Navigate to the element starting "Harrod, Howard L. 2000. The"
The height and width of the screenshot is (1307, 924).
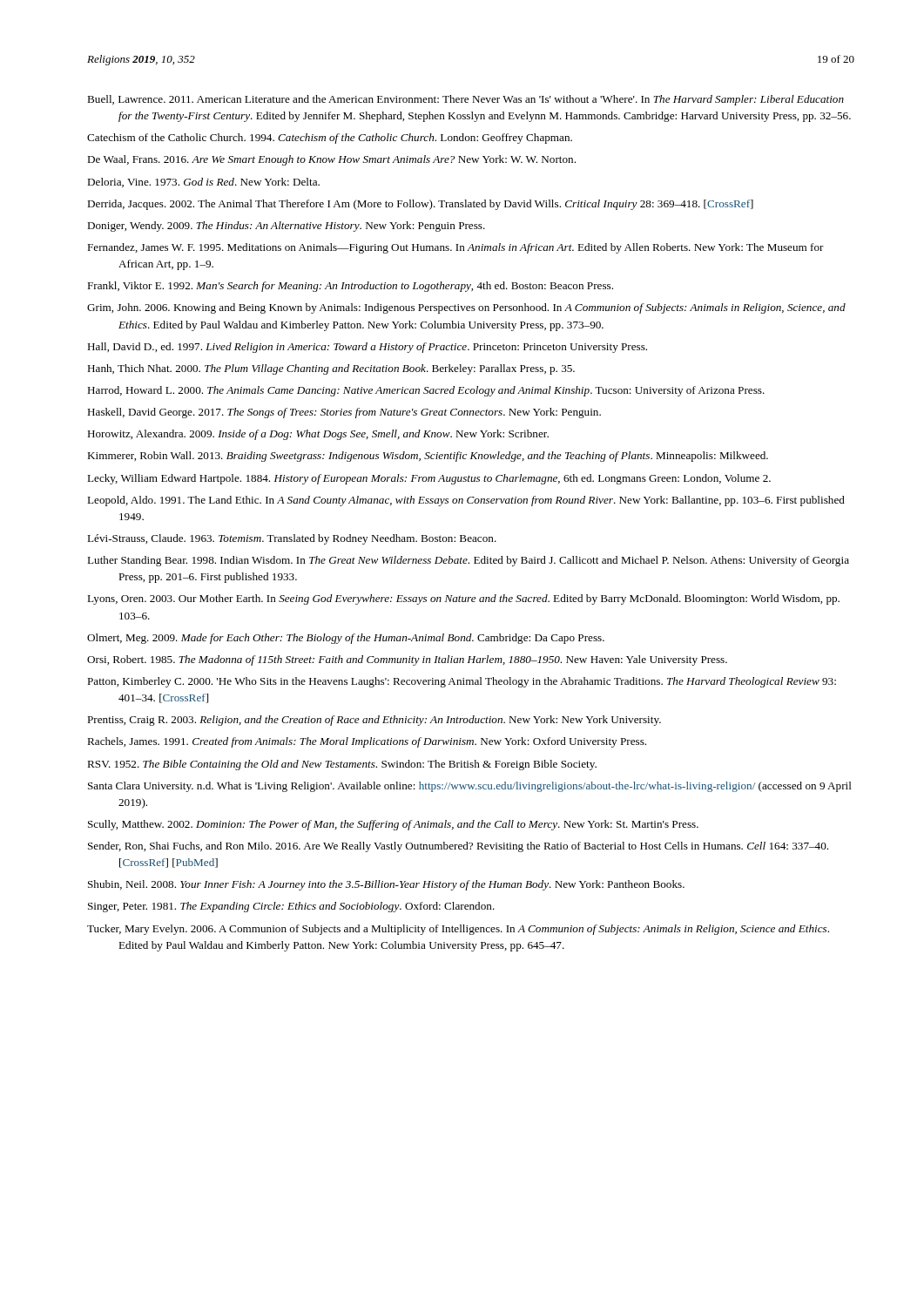(426, 390)
